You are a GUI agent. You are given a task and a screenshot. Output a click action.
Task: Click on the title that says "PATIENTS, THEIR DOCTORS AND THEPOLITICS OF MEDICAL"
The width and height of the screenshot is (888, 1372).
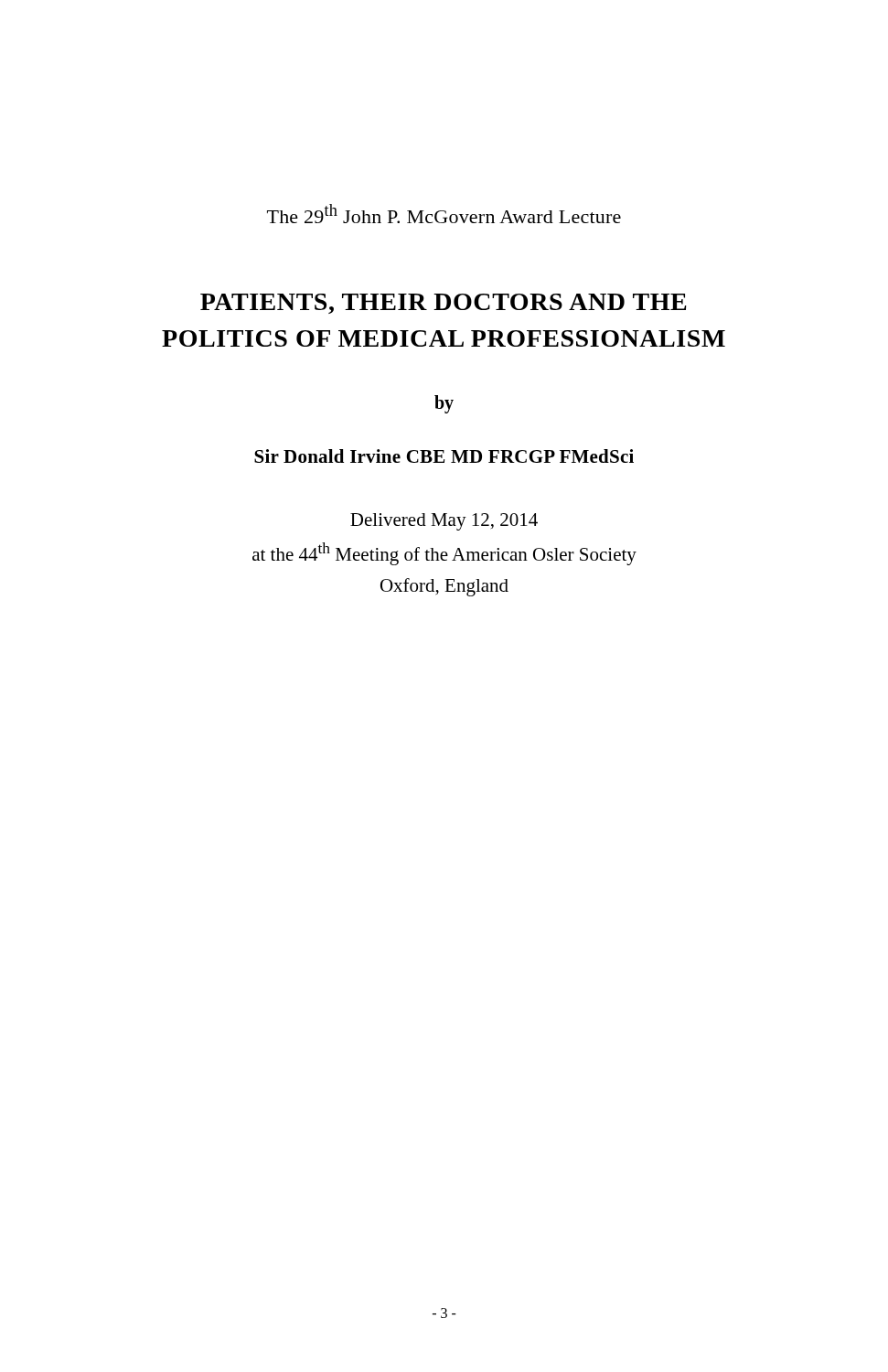click(444, 320)
